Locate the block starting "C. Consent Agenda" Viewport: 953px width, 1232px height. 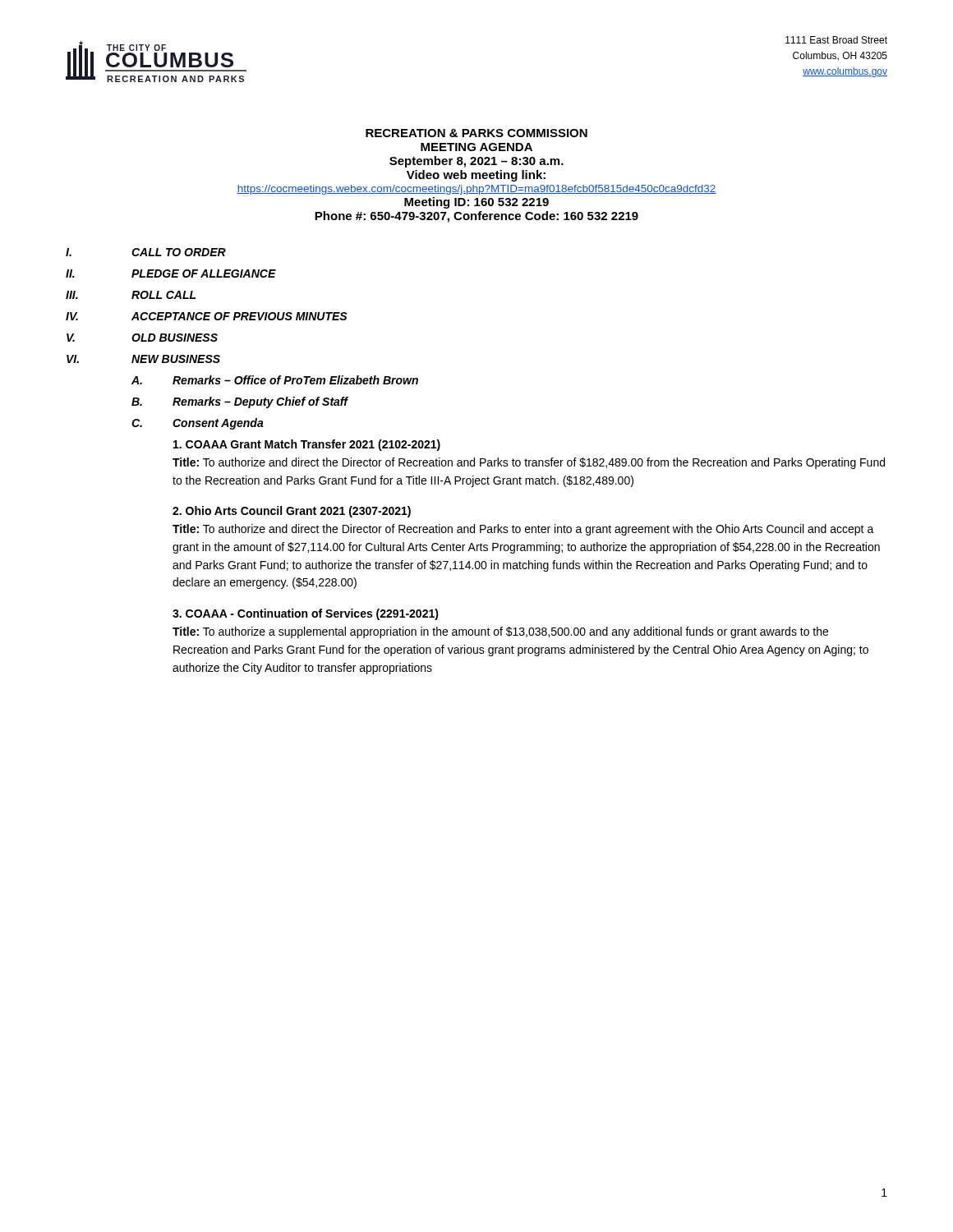pyautogui.click(x=197, y=423)
